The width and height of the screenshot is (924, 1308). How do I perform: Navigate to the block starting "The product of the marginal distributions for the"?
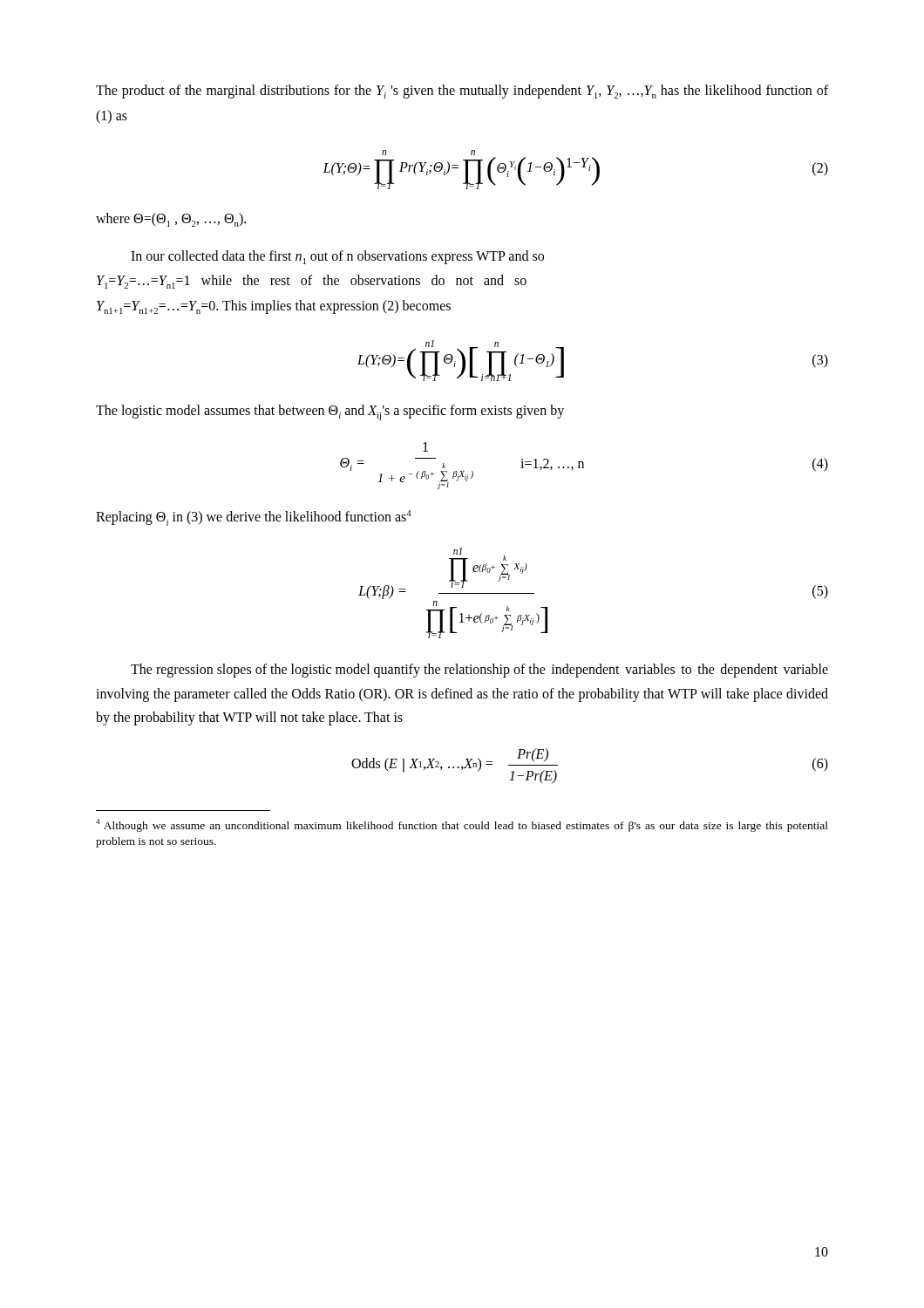[462, 103]
